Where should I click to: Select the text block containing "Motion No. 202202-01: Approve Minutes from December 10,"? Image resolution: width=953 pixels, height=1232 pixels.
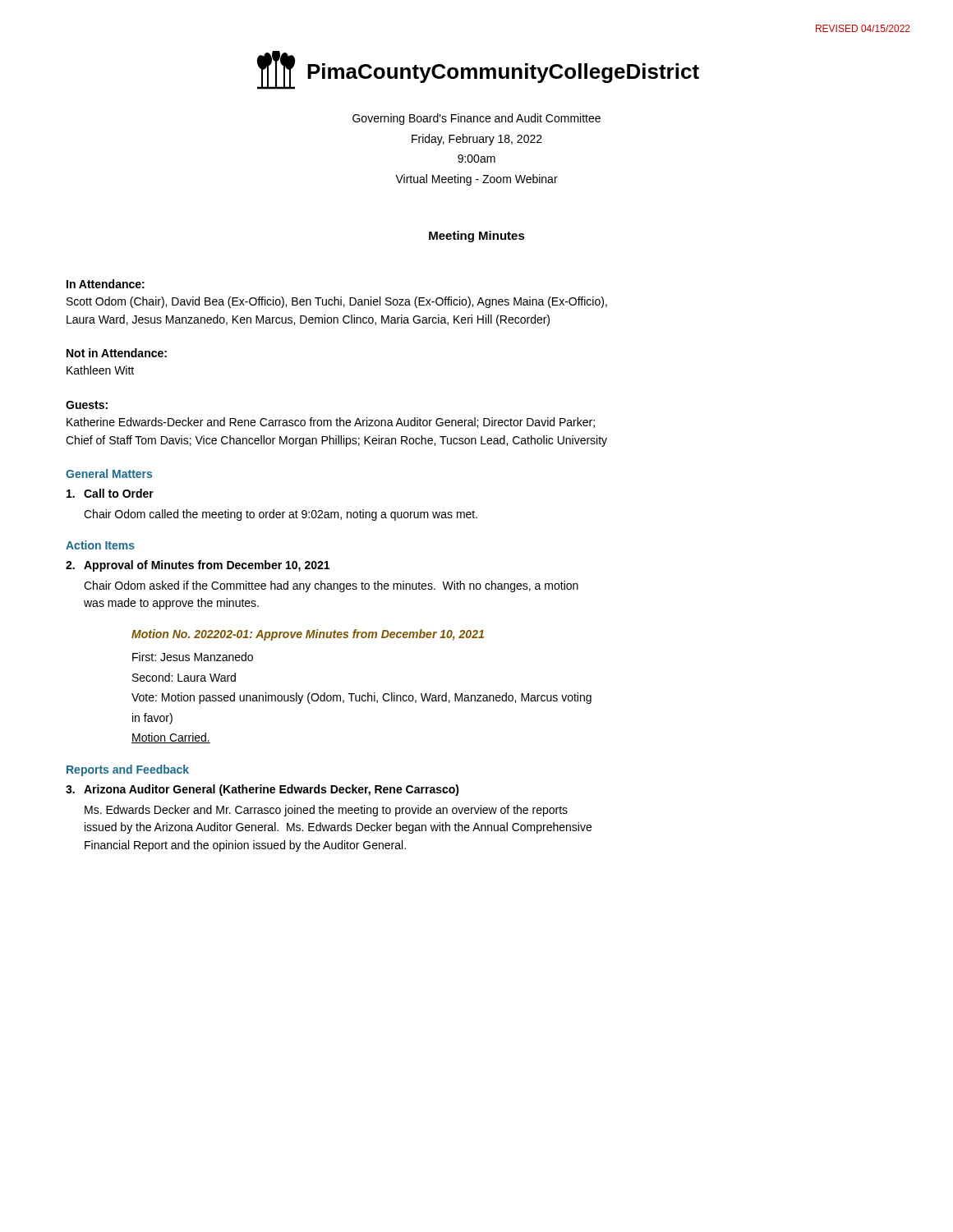[x=509, y=684]
